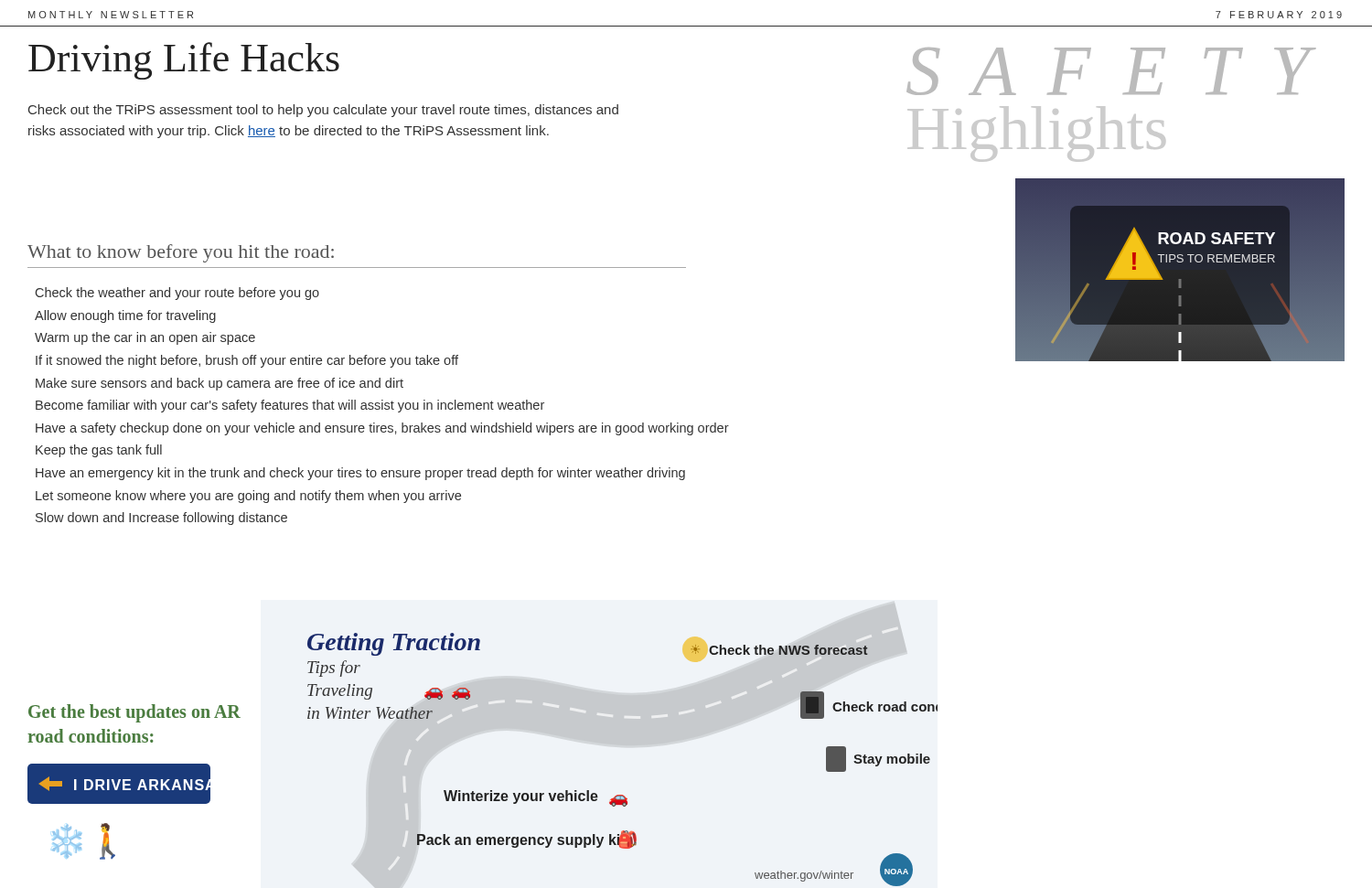Viewport: 1372px width, 888px height.
Task: Click on the text block starting "Warm up the car in an open air"
Action: coord(145,338)
